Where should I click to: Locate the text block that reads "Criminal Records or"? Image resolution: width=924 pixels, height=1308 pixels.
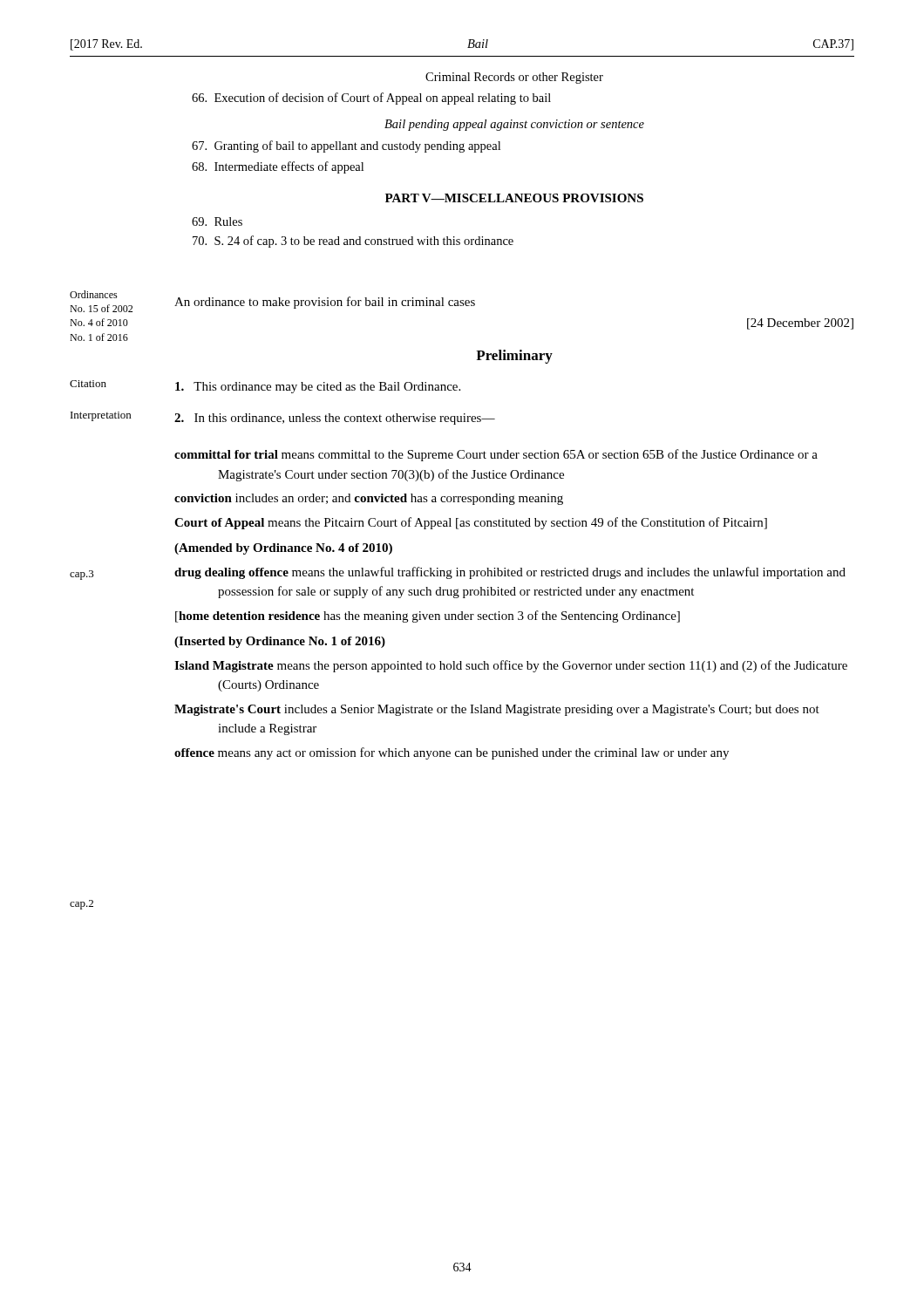[514, 77]
